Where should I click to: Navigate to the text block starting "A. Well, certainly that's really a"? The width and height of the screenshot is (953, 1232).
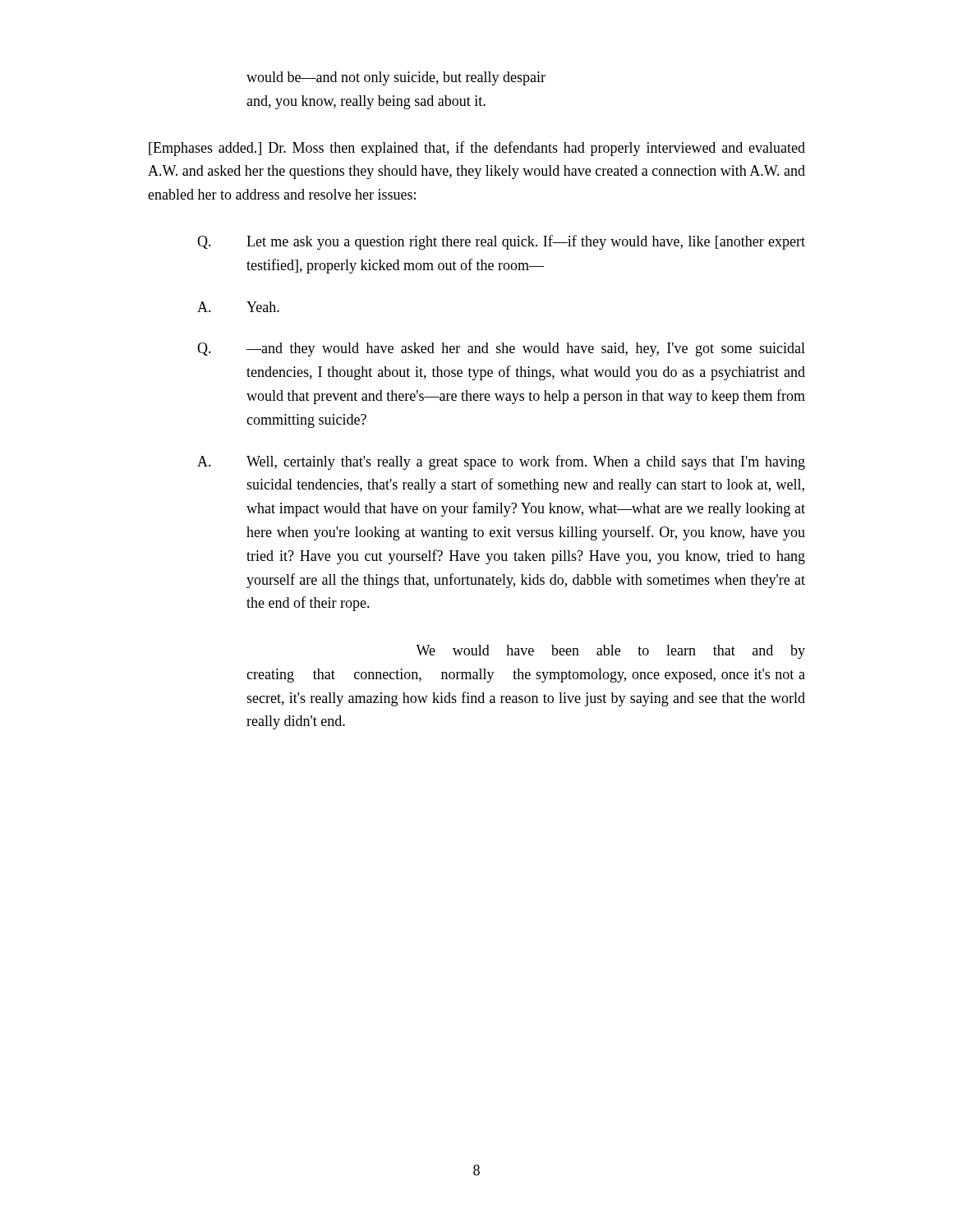501,592
